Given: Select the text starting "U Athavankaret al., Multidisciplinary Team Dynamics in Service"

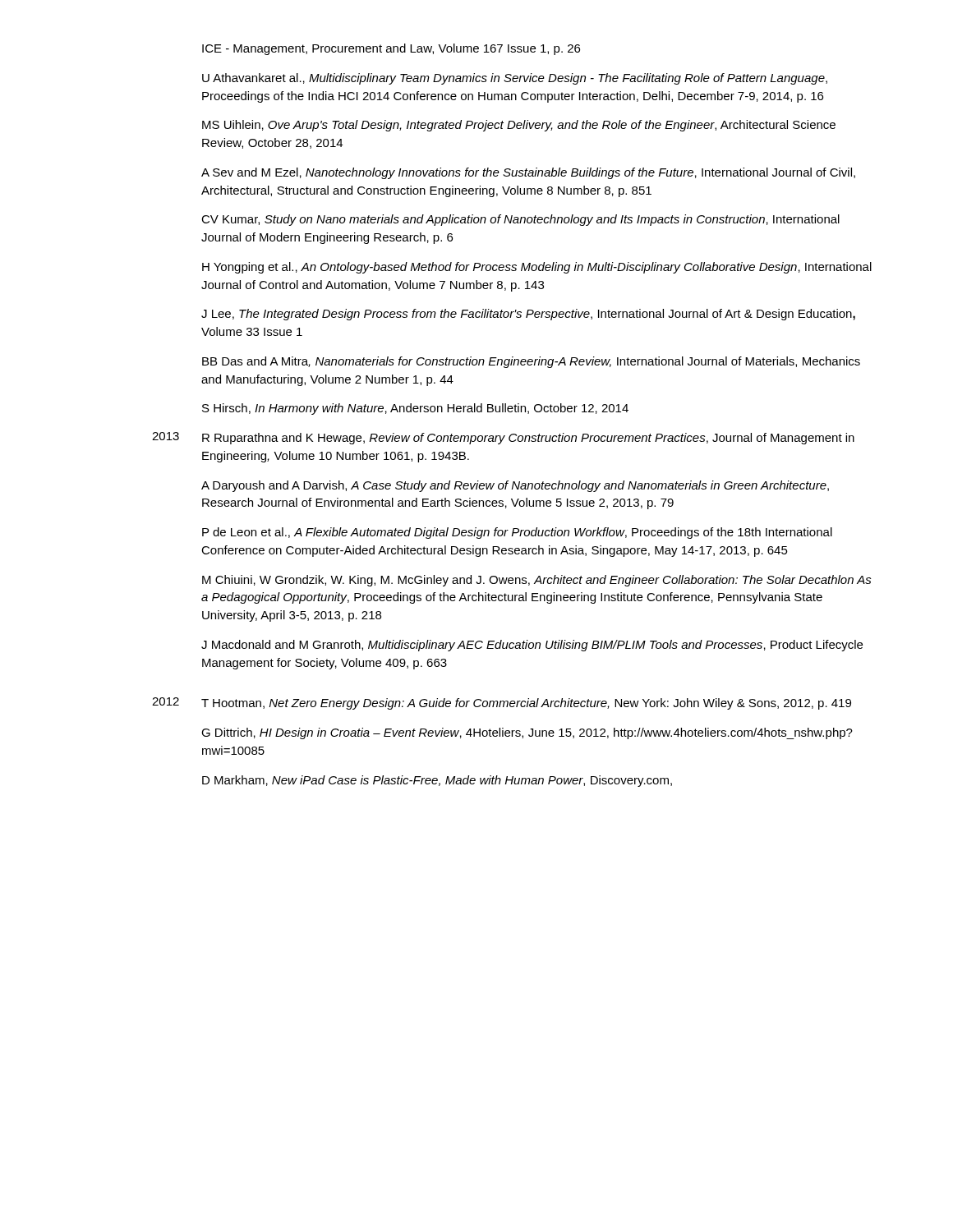Looking at the screenshot, I should tap(515, 86).
